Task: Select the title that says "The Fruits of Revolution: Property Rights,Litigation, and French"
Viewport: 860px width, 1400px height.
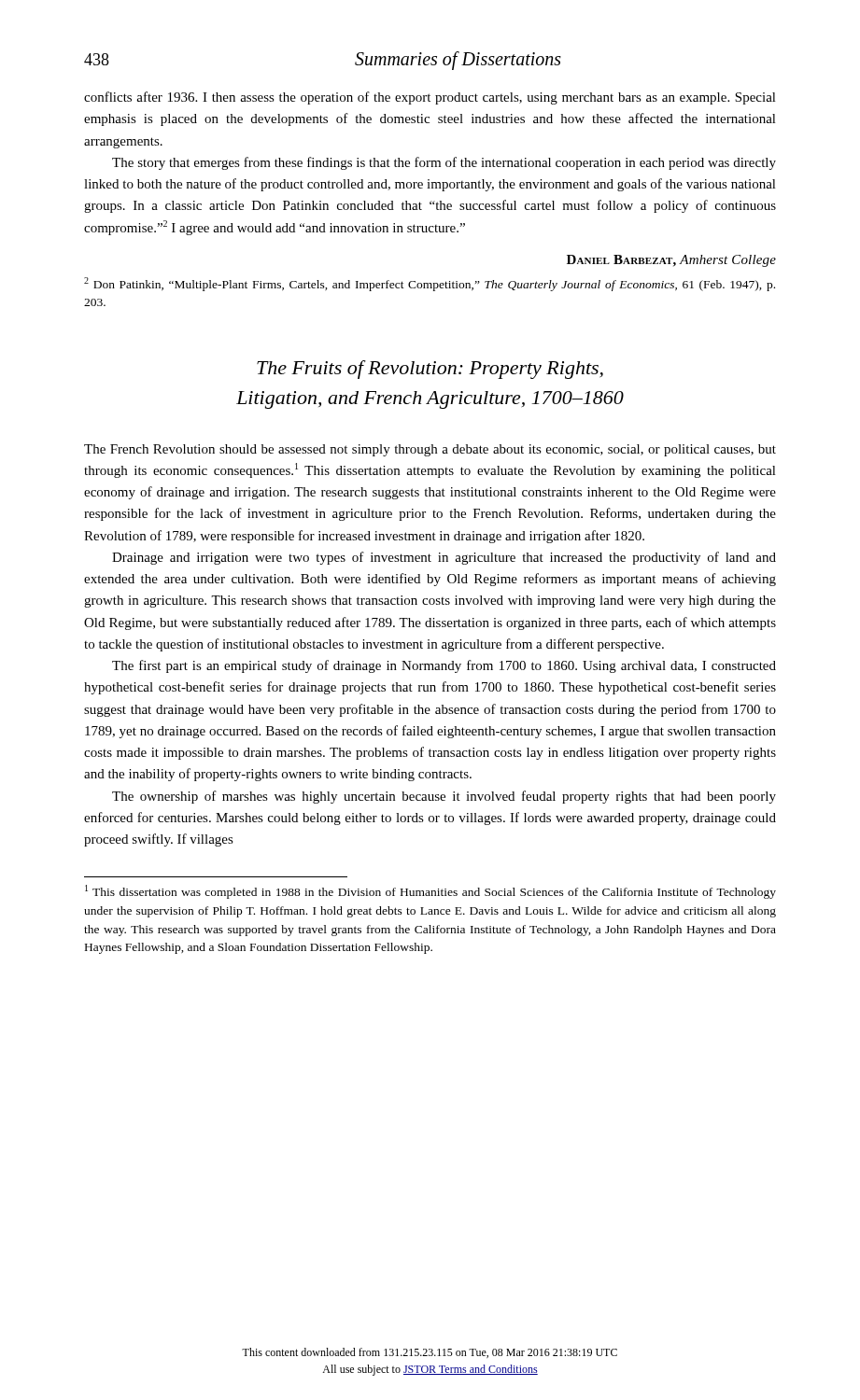Action: click(430, 382)
